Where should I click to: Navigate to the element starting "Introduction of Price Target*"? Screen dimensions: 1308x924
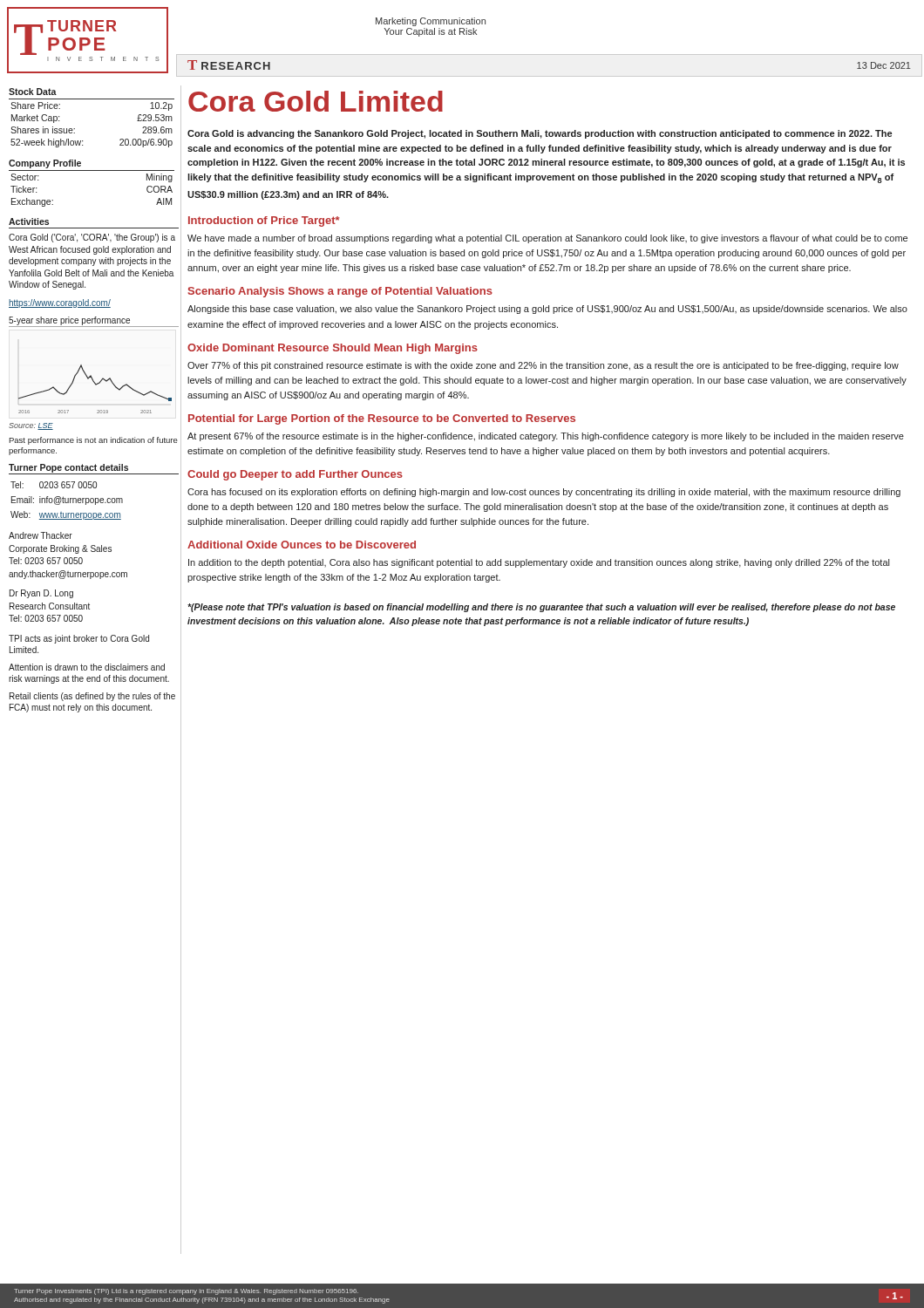[263, 221]
